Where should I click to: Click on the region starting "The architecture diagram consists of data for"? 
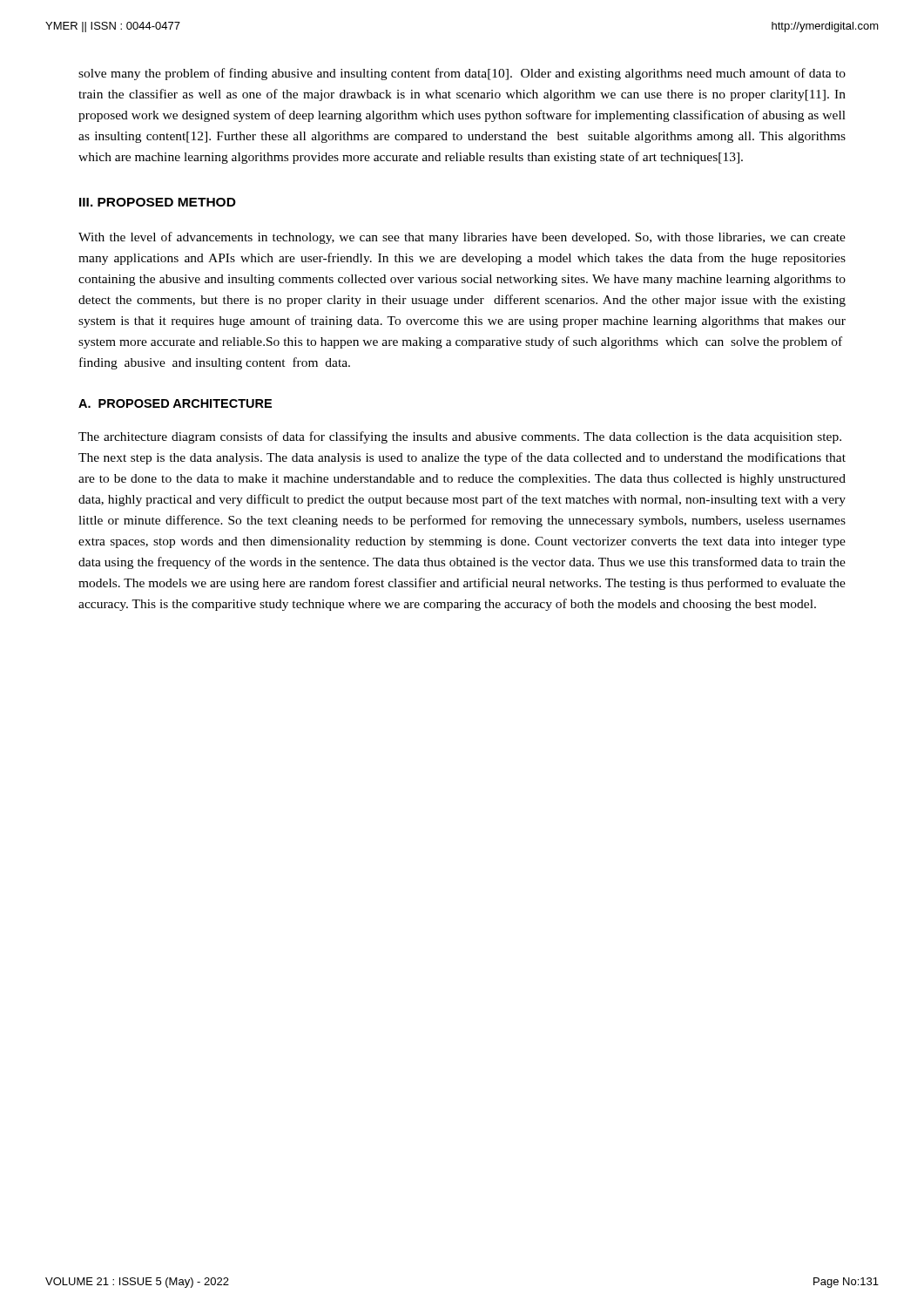(462, 520)
